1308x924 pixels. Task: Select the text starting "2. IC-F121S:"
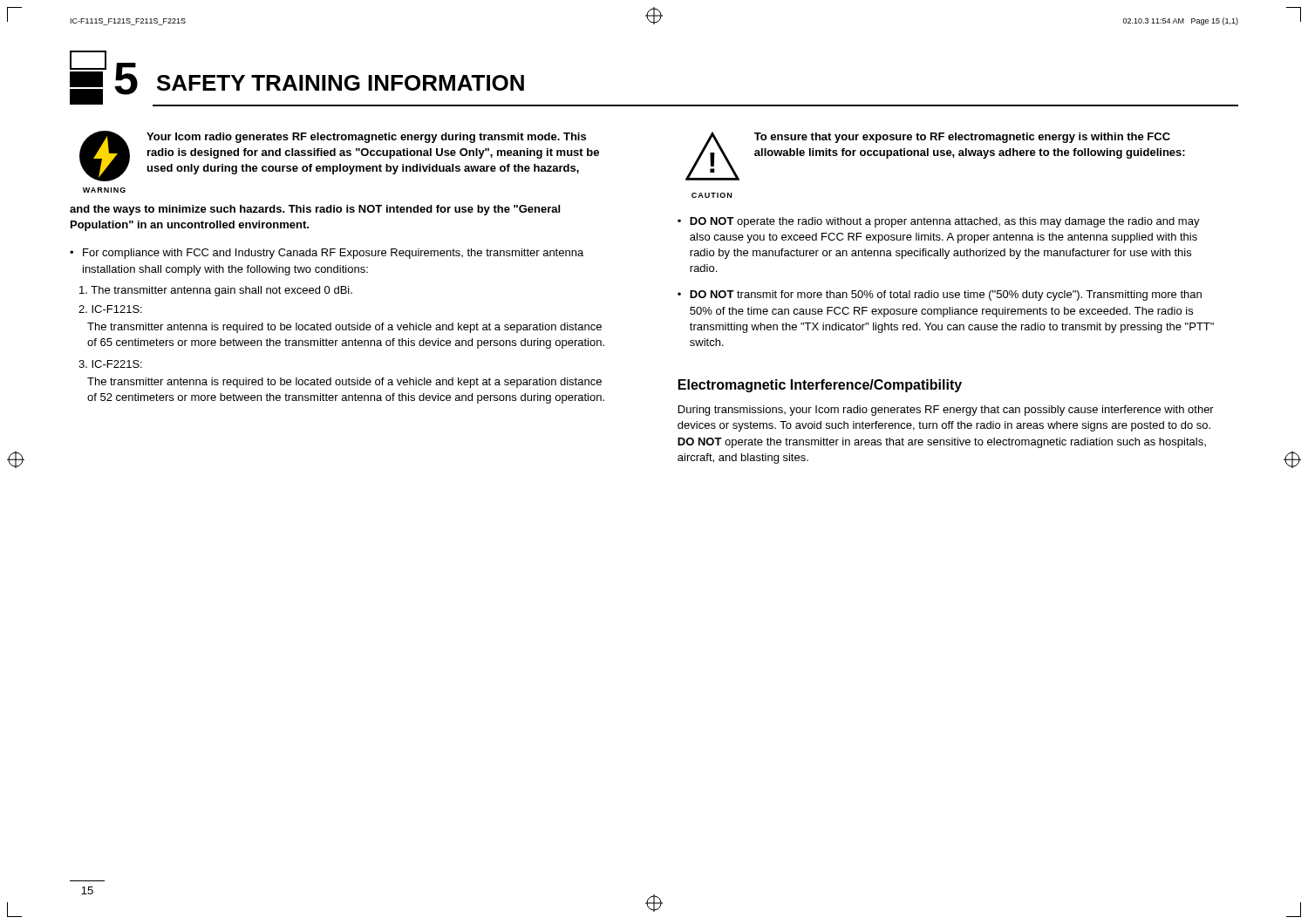point(111,309)
